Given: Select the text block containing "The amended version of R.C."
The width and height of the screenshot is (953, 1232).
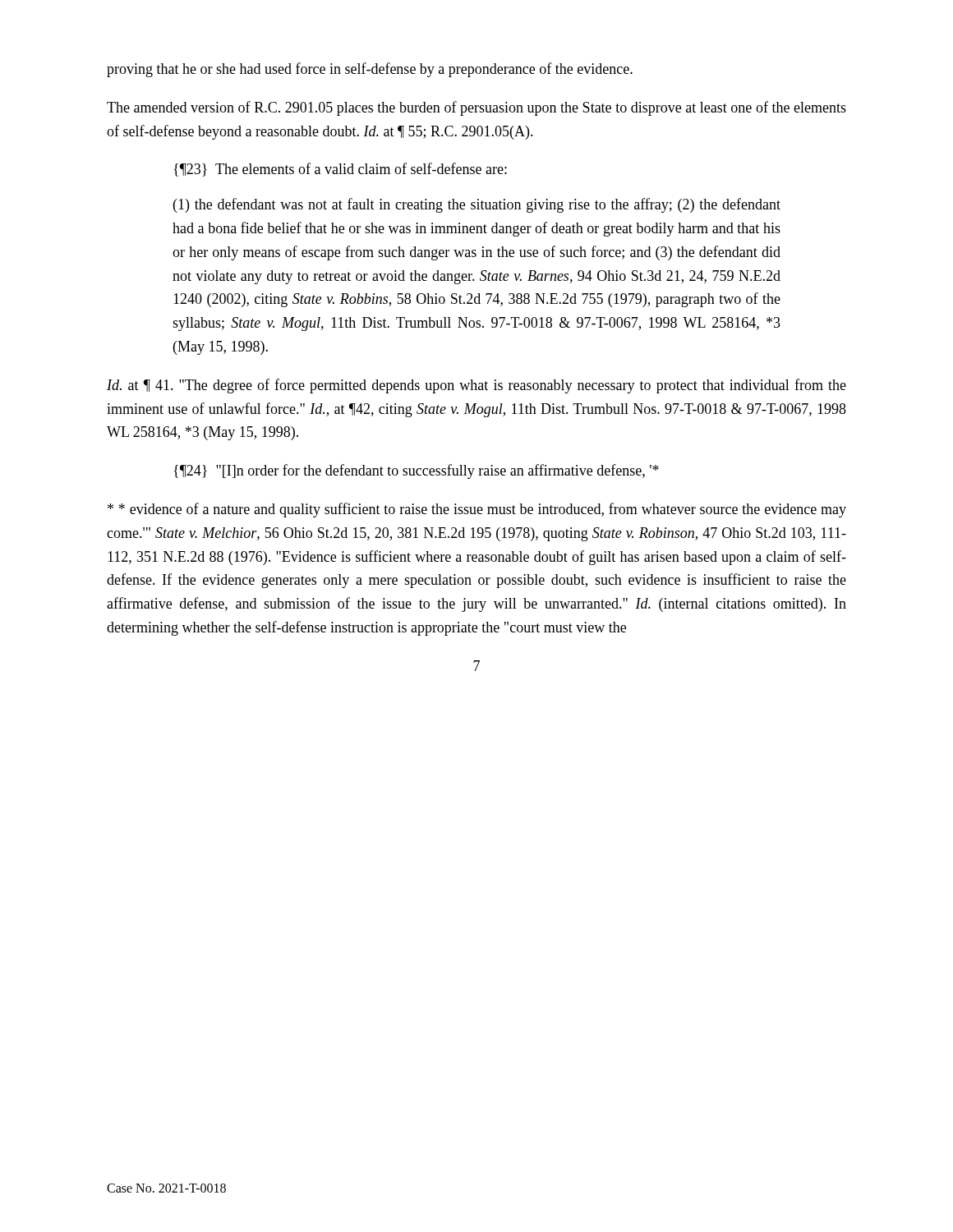Looking at the screenshot, I should [x=476, y=119].
